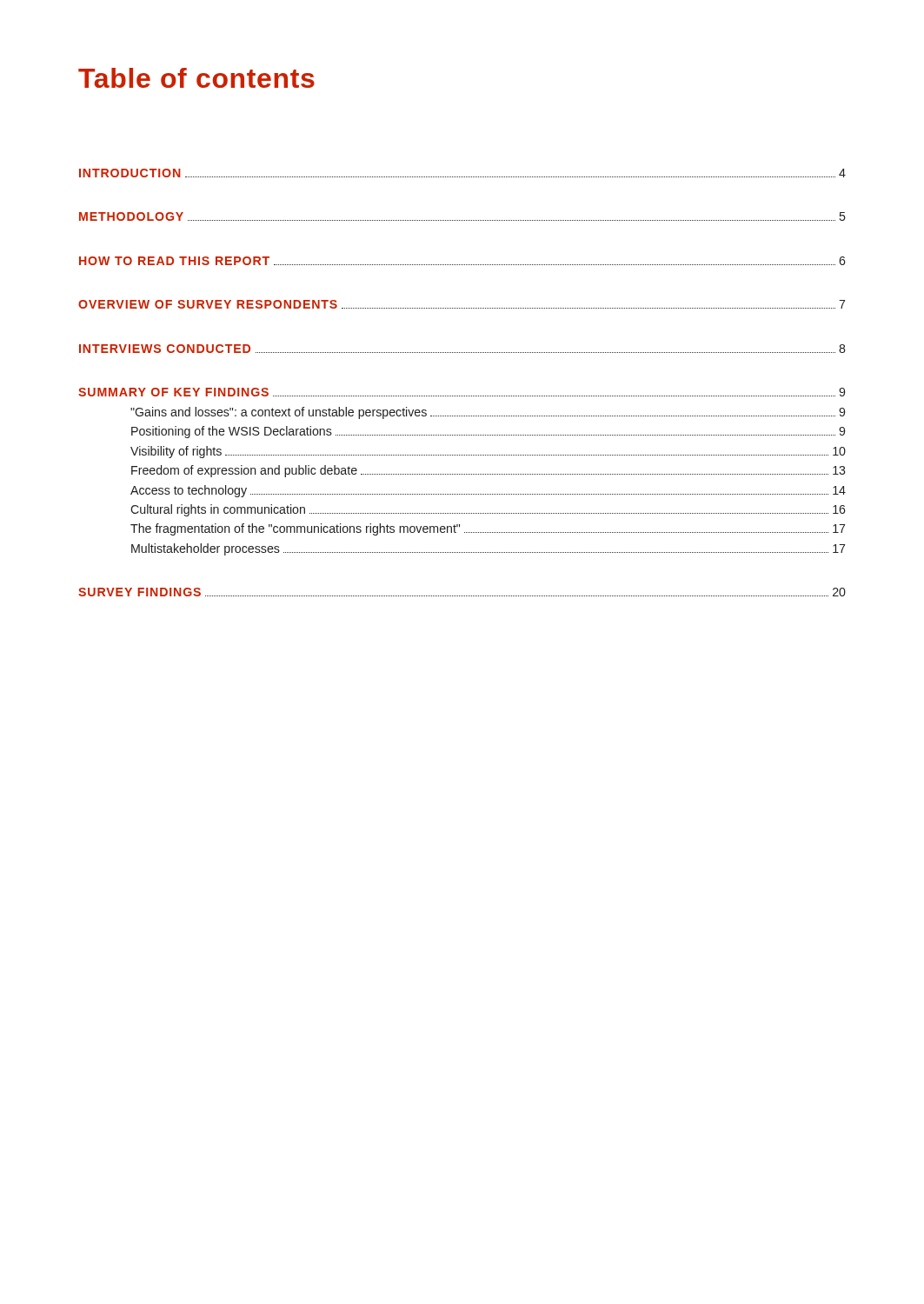Image resolution: width=924 pixels, height=1304 pixels.
Task: Select the region starting "INTERVIEWS CONDUCTED 8"
Action: [x=462, y=349]
